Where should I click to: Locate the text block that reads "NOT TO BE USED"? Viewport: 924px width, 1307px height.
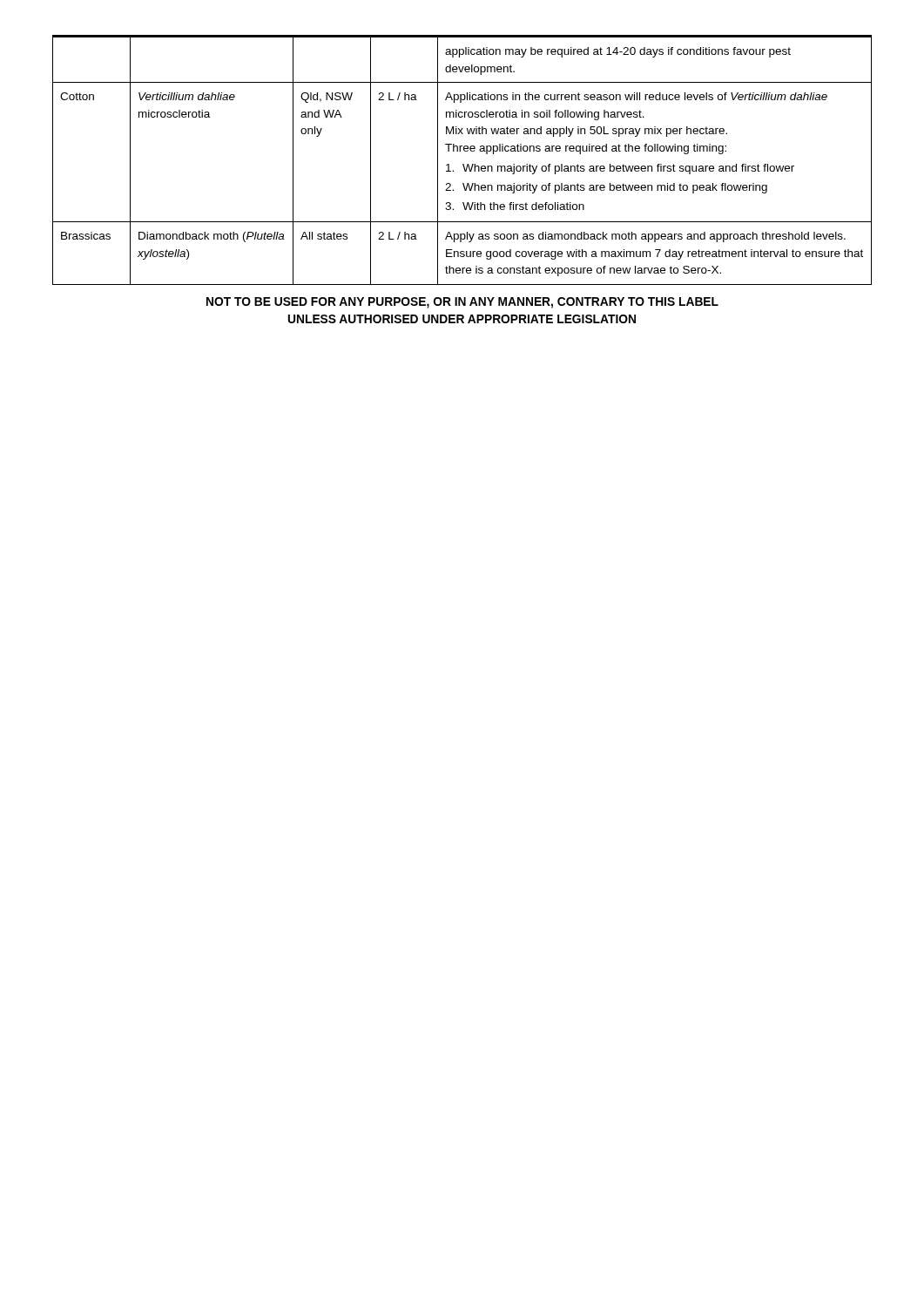462,311
